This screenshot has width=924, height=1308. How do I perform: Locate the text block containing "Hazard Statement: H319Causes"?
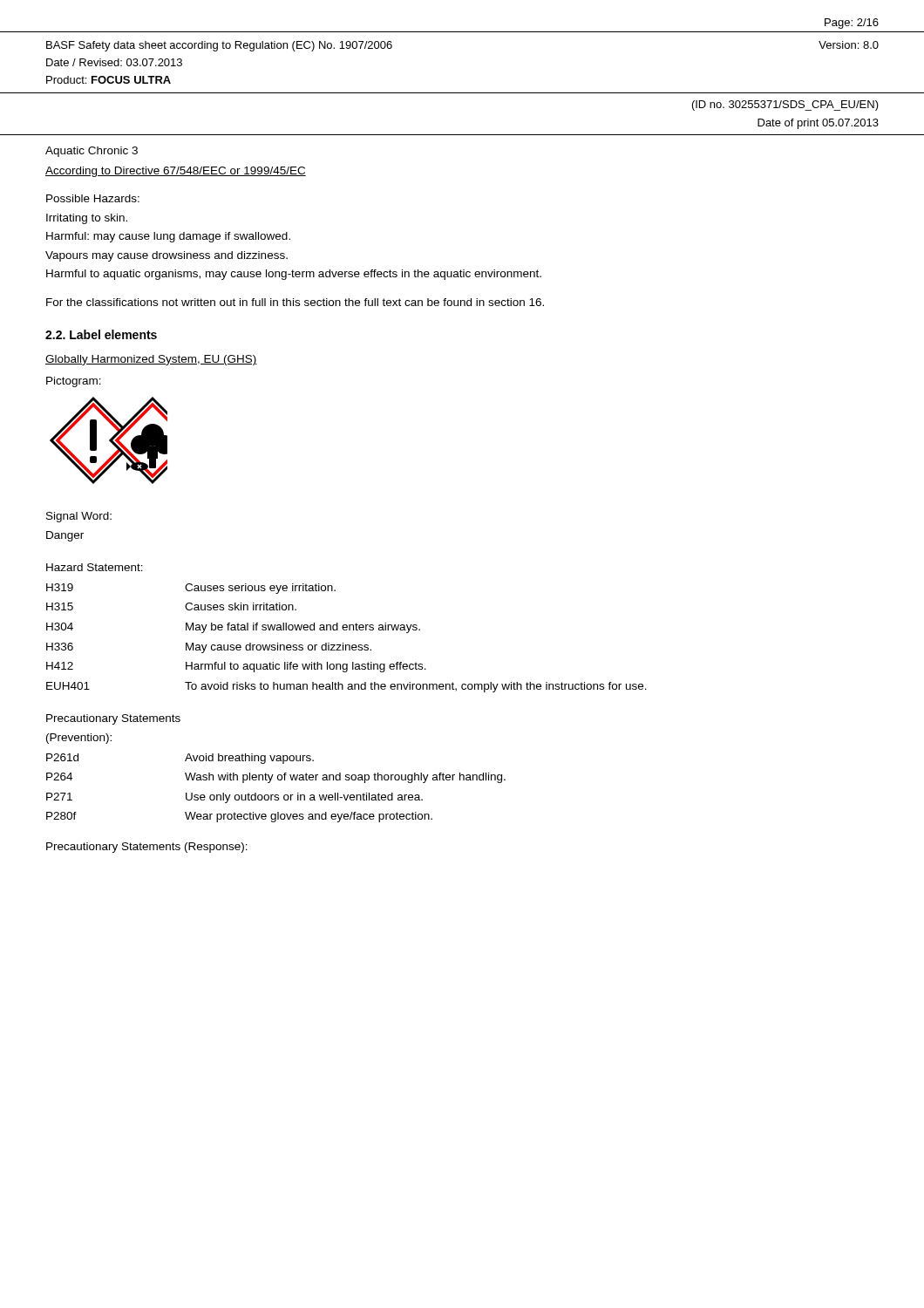pyautogui.click(x=95, y=567)
